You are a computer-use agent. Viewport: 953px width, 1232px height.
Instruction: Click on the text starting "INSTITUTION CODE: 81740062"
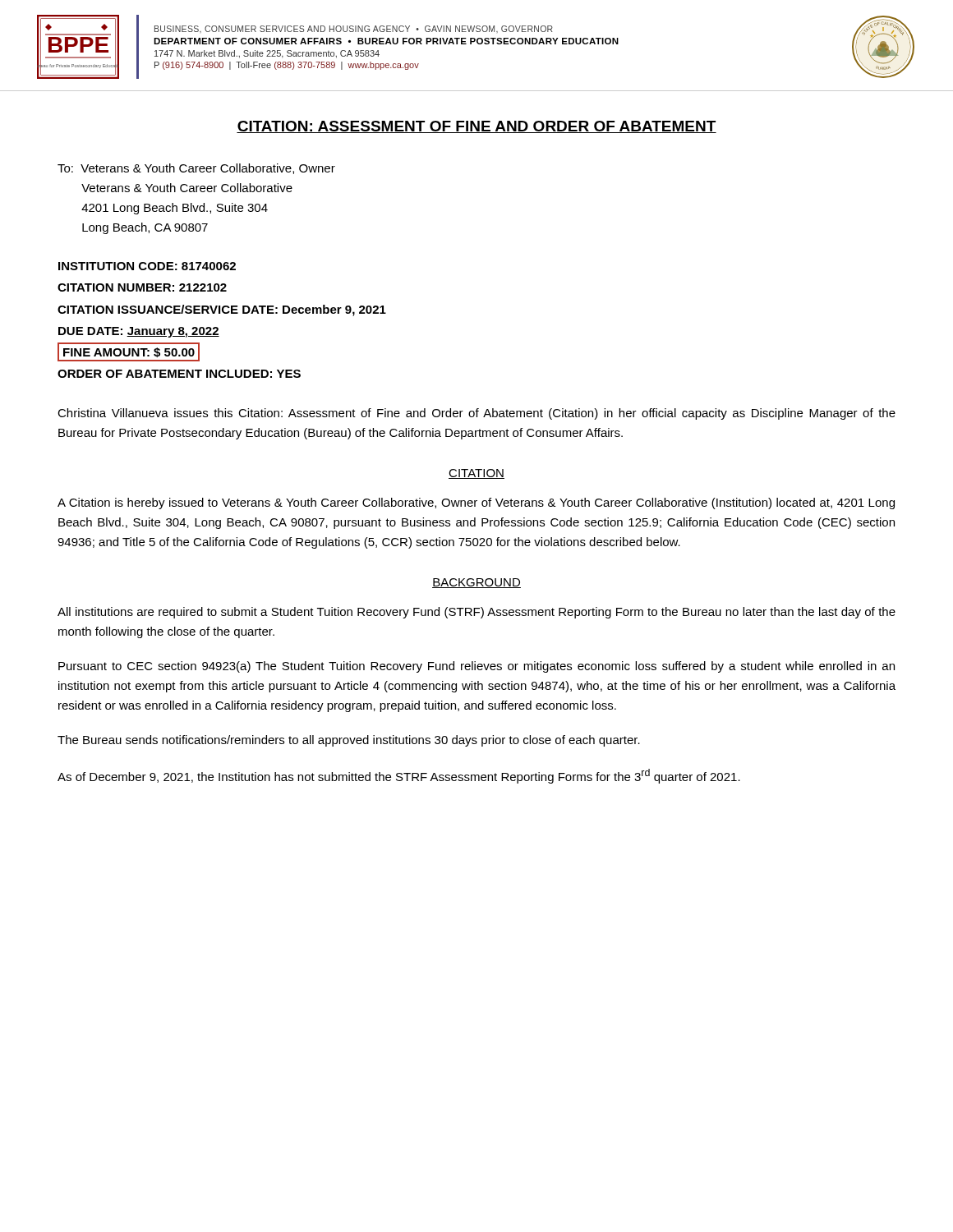coord(222,320)
